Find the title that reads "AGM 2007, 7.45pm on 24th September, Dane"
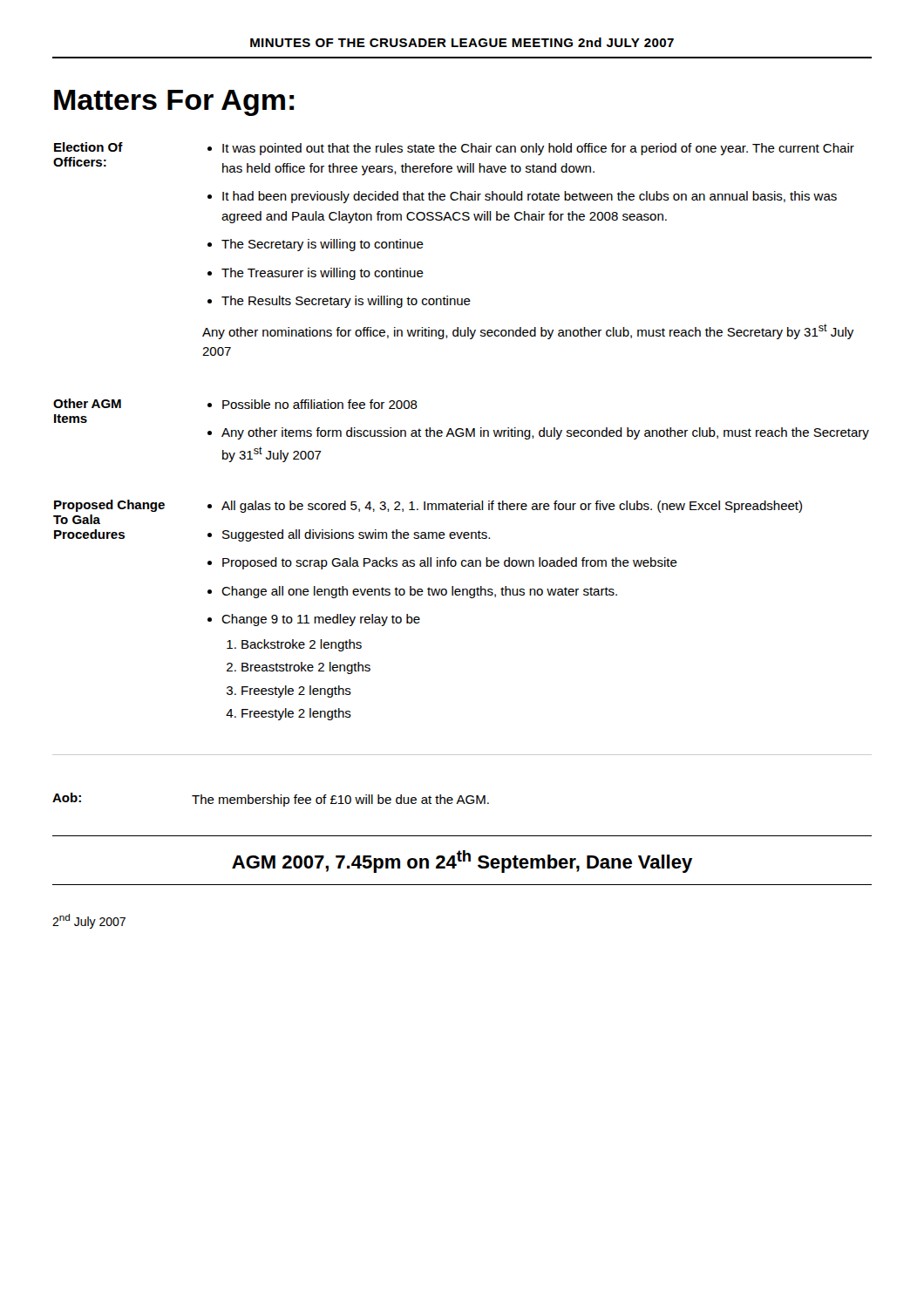This screenshot has width=924, height=1308. (462, 860)
